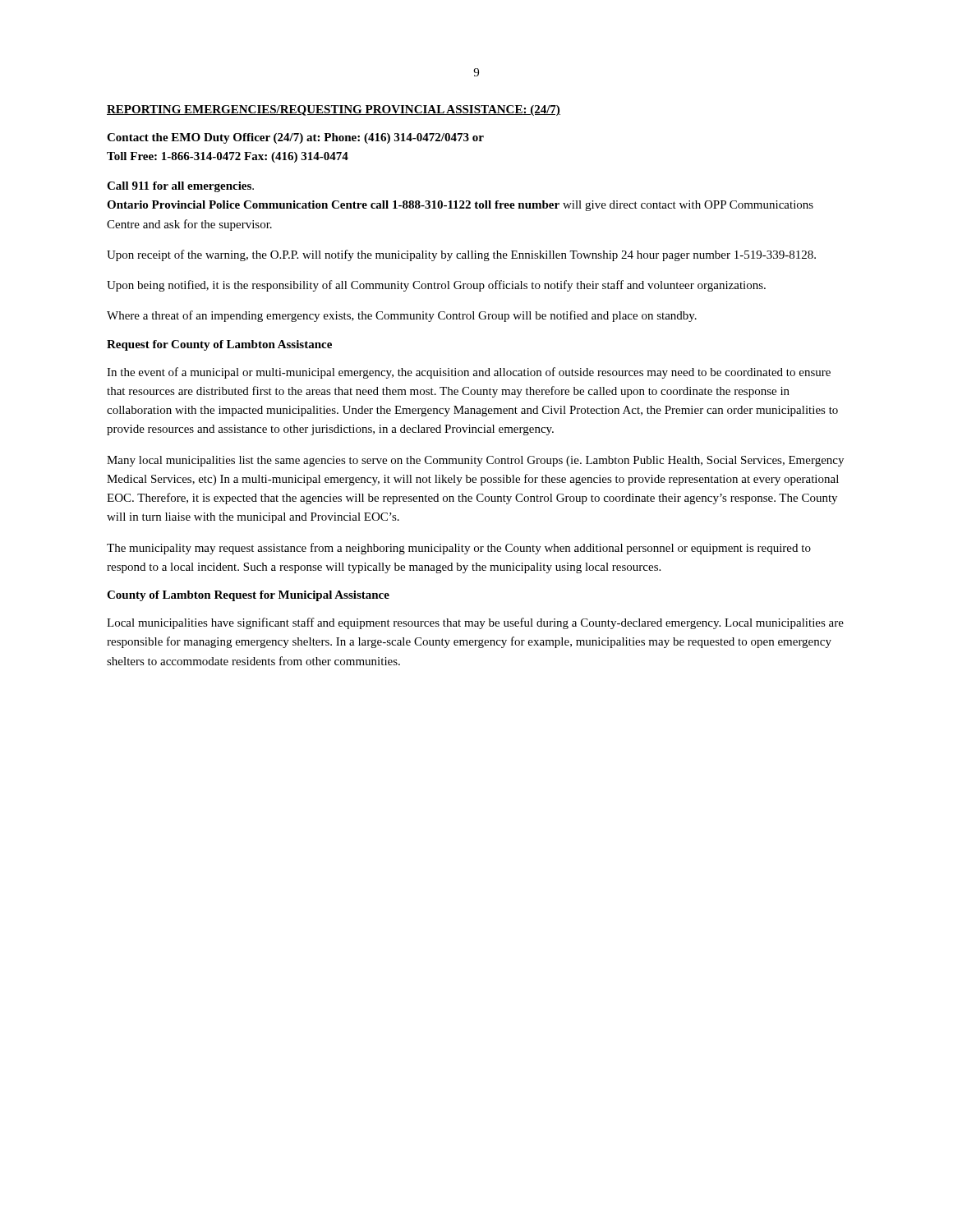Image resolution: width=953 pixels, height=1232 pixels.
Task: Click on the text block containing "Where a threat"
Action: [x=402, y=316]
